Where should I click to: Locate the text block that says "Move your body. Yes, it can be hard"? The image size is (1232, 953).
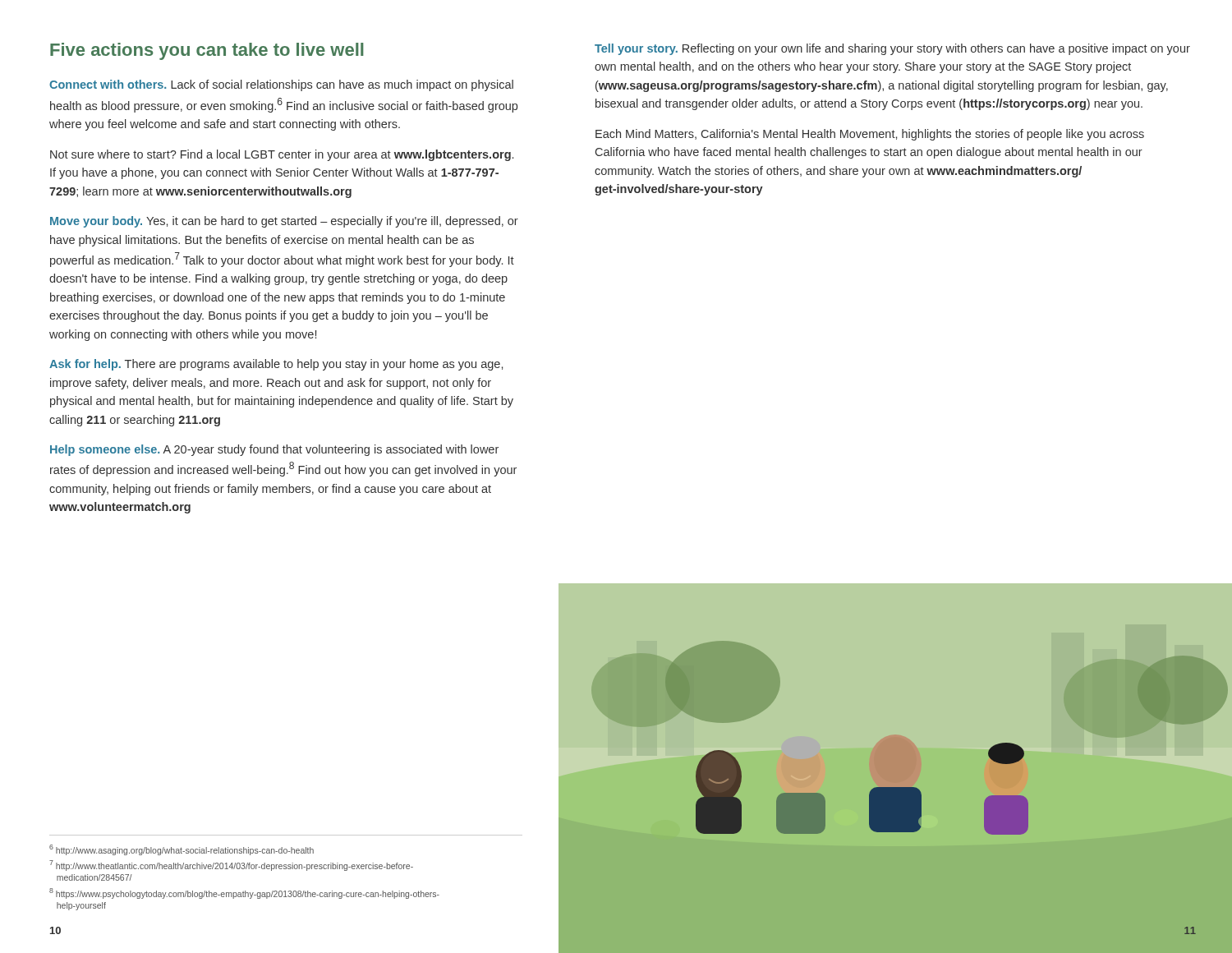284,278
